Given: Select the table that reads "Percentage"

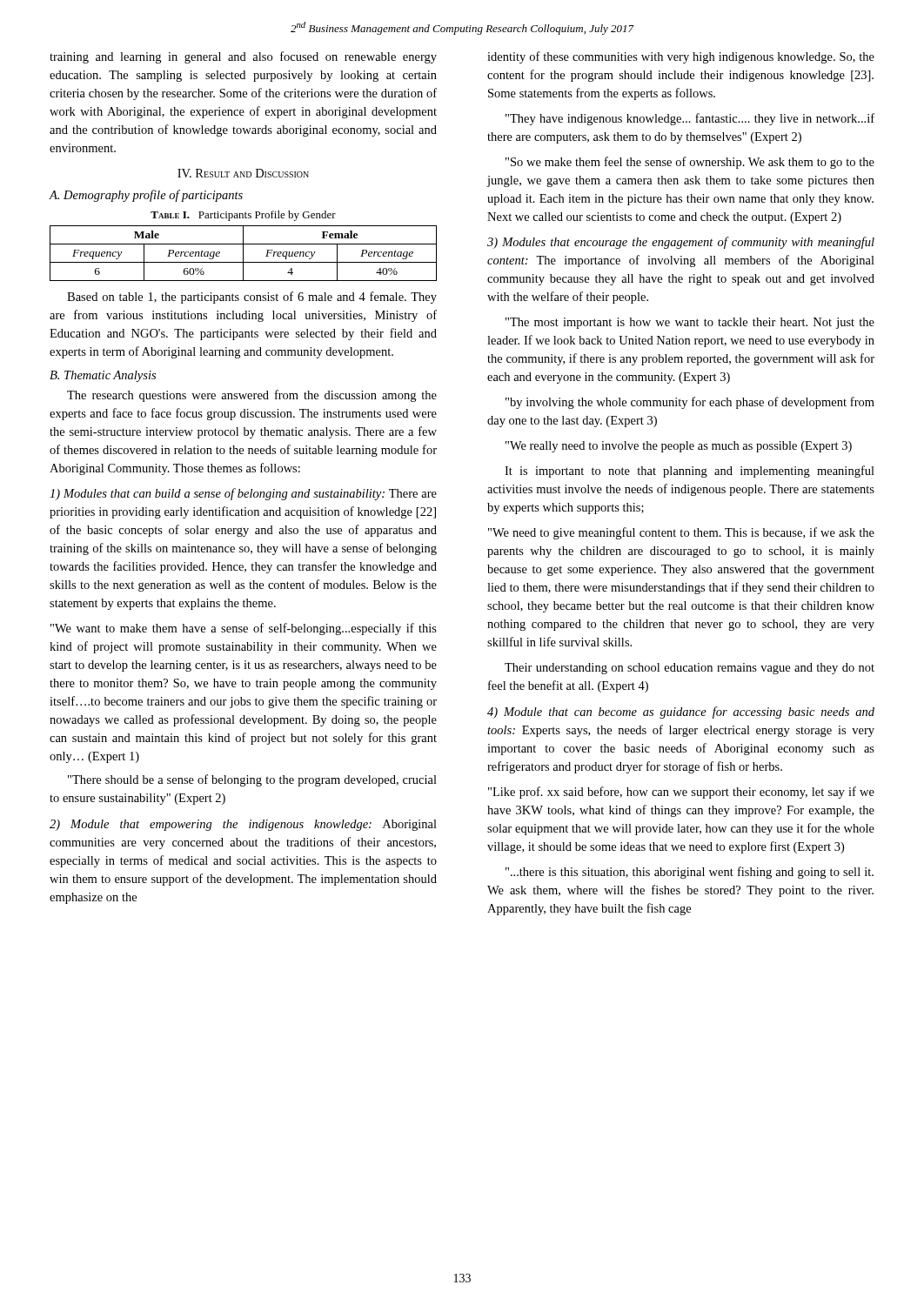Looking at the screenshot, I should pyautogui.click(x=243, y=253).
